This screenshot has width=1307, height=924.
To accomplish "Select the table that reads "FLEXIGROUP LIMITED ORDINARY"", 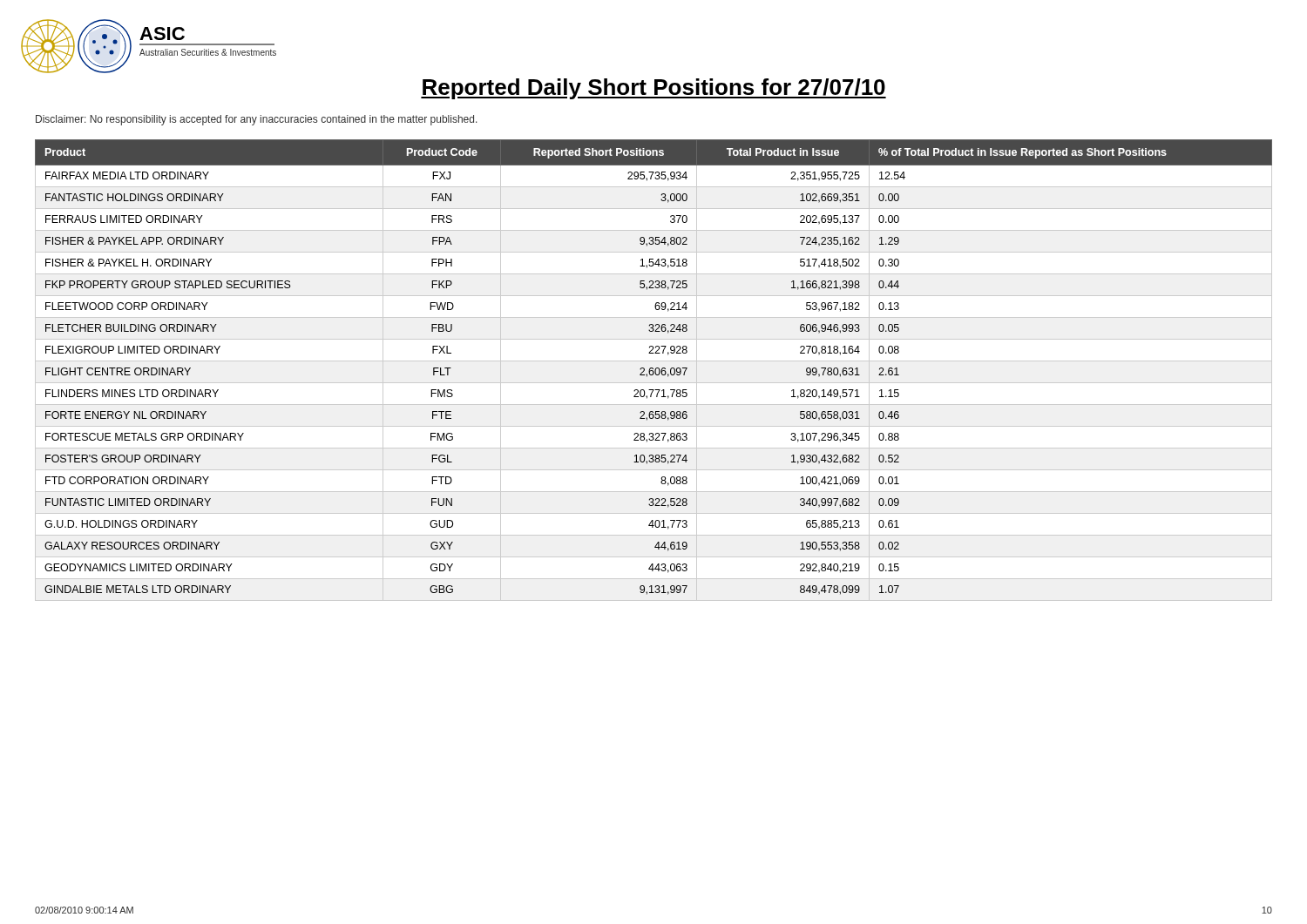I will (654, 370).
